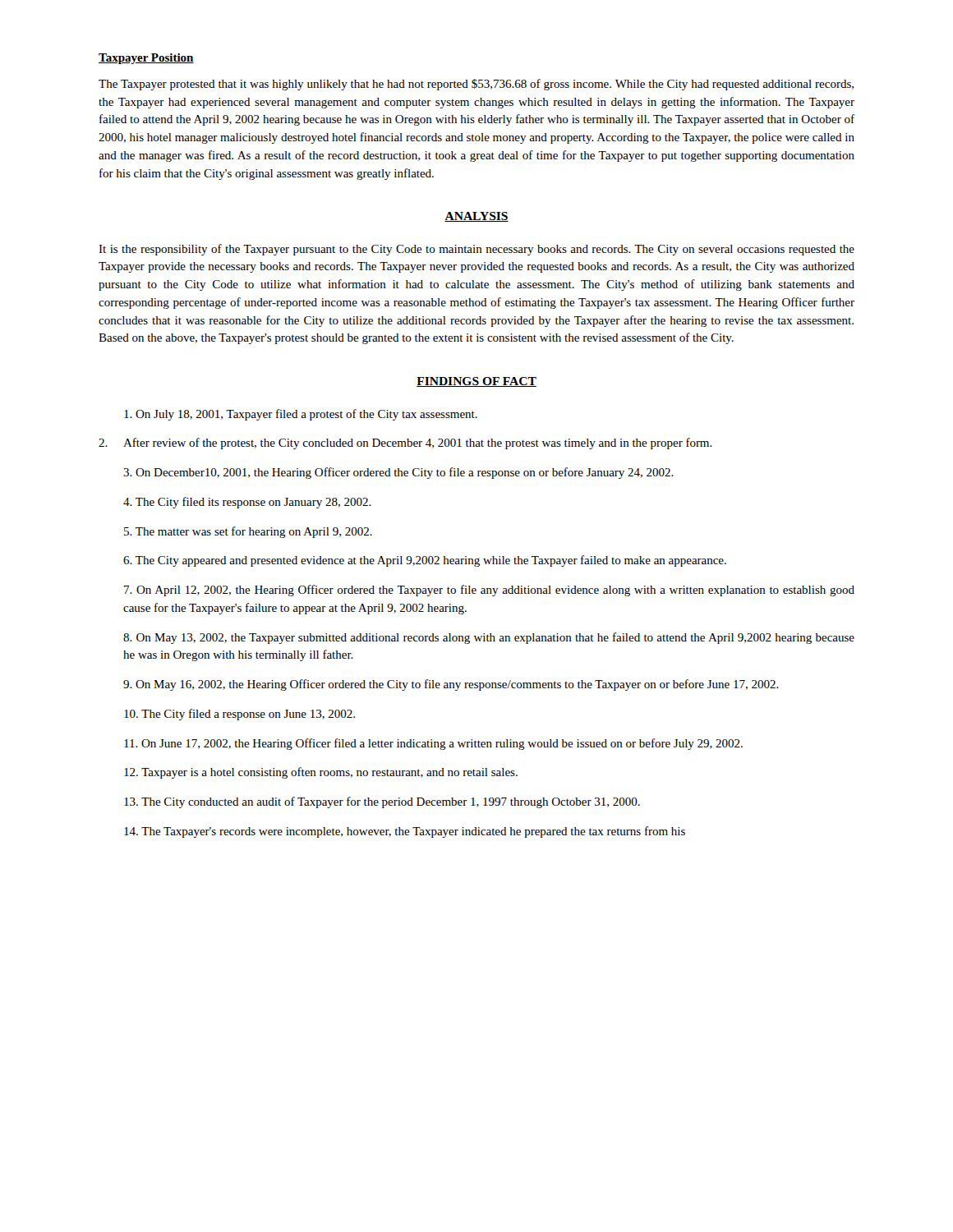Locate the text "Taxpayer Position"
The height and width of the screenshot is (1232, 953).
click(146, 57)
